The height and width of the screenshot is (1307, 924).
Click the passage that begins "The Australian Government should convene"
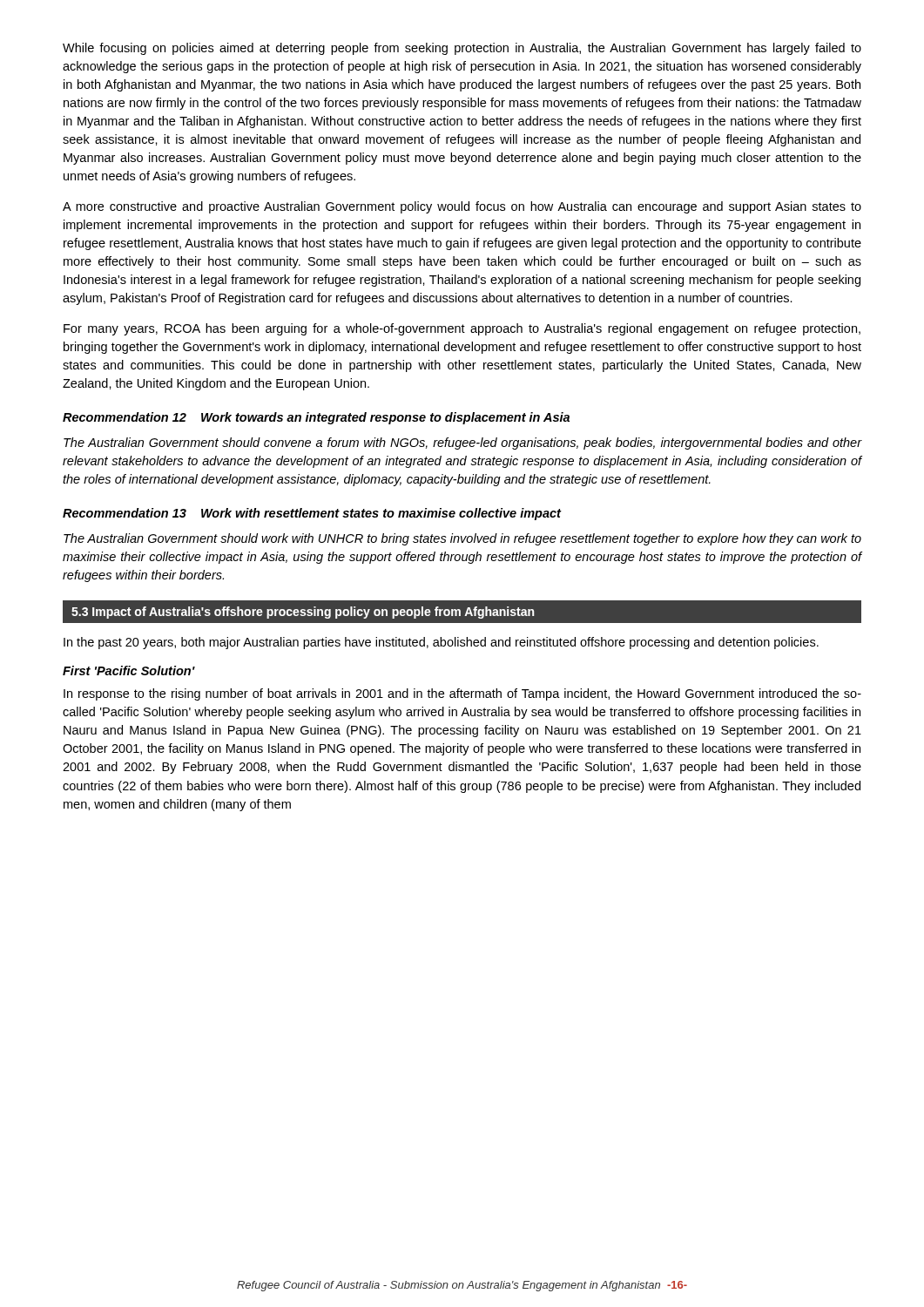pyautogui.click(x=462, y=462)
